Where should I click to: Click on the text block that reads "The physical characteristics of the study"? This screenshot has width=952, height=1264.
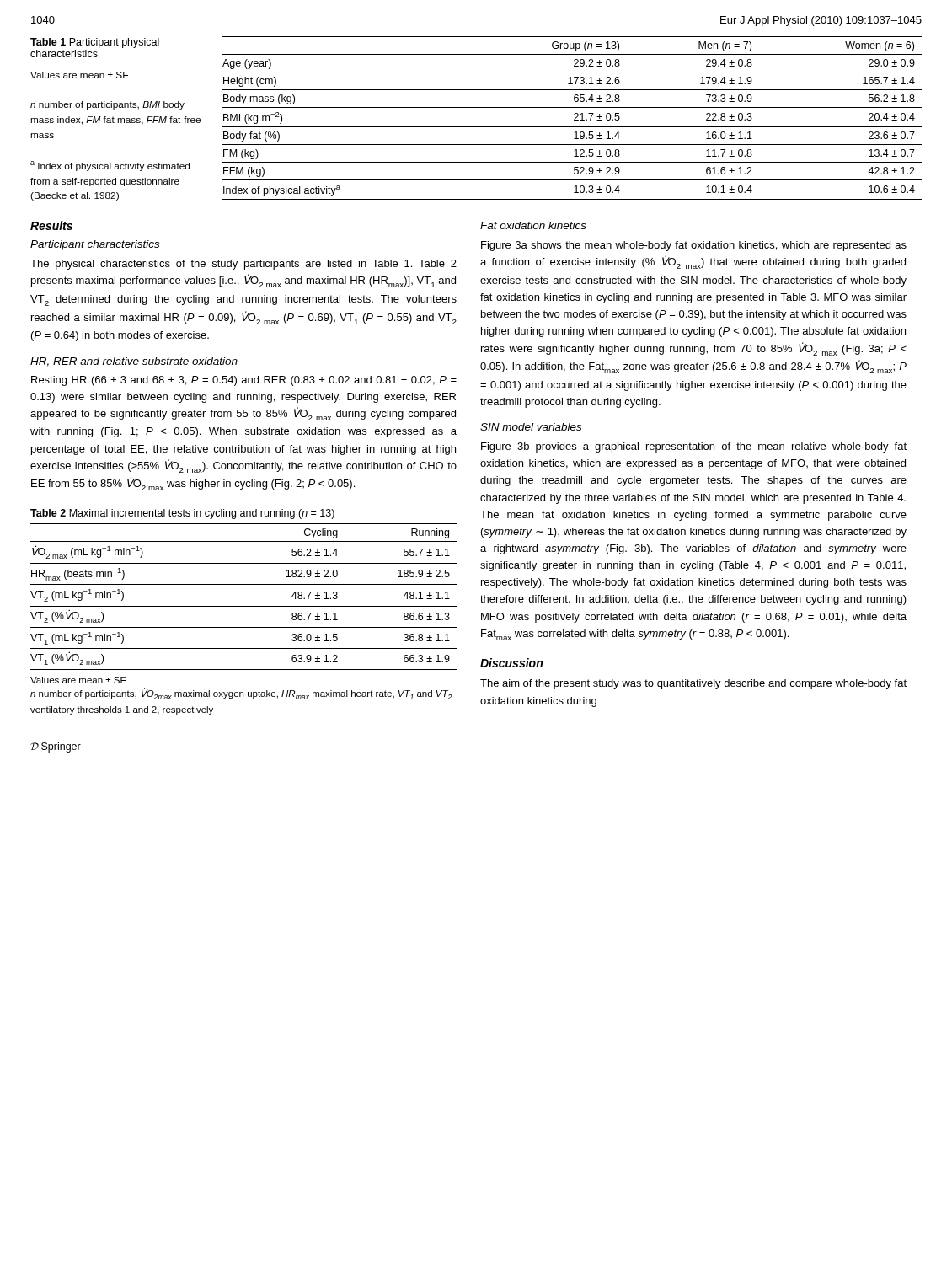[243, 299]
